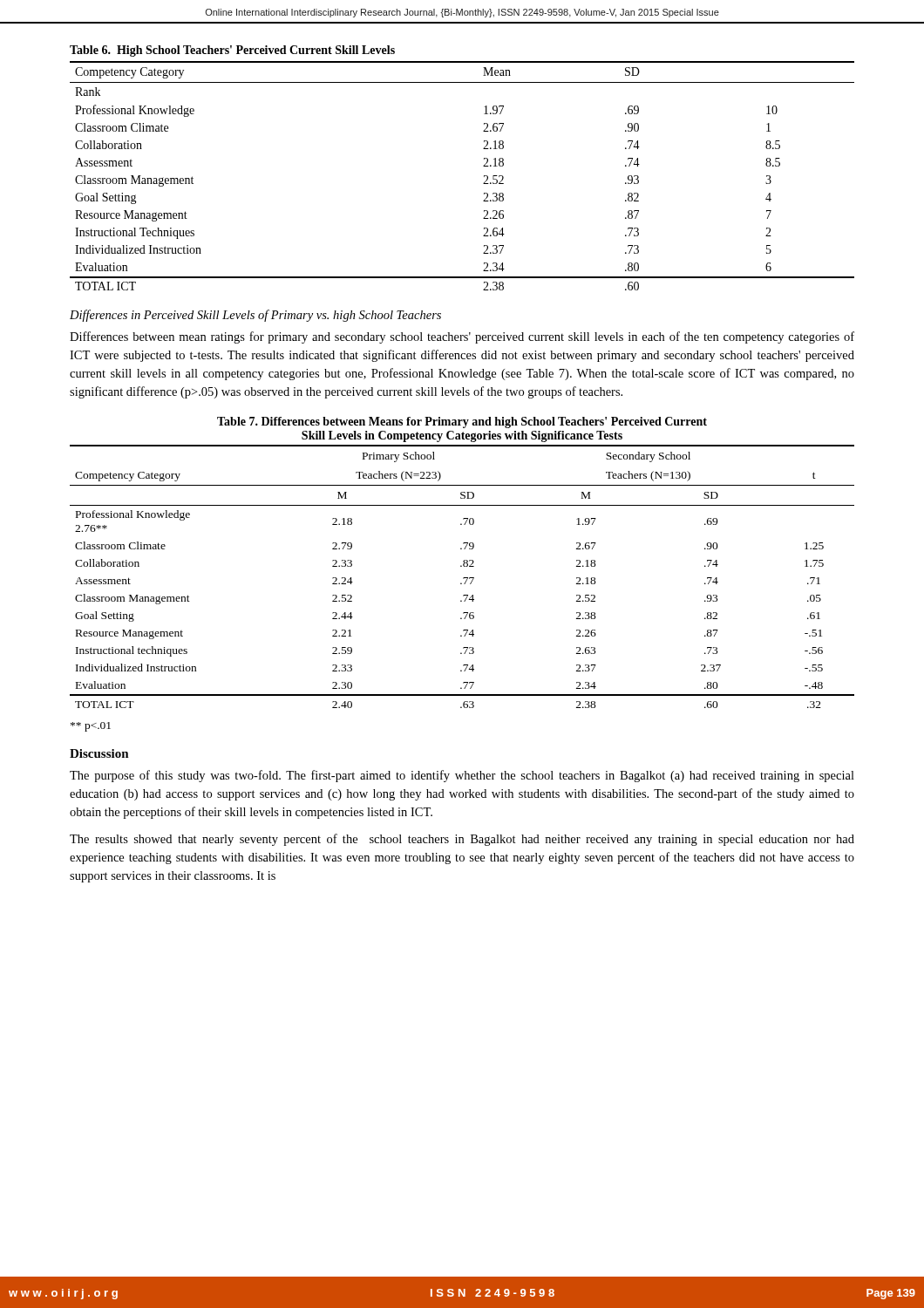924x1308 pixels.
Task: Click the caption that begins "Table 6. High School"
Action: [232, 50]
